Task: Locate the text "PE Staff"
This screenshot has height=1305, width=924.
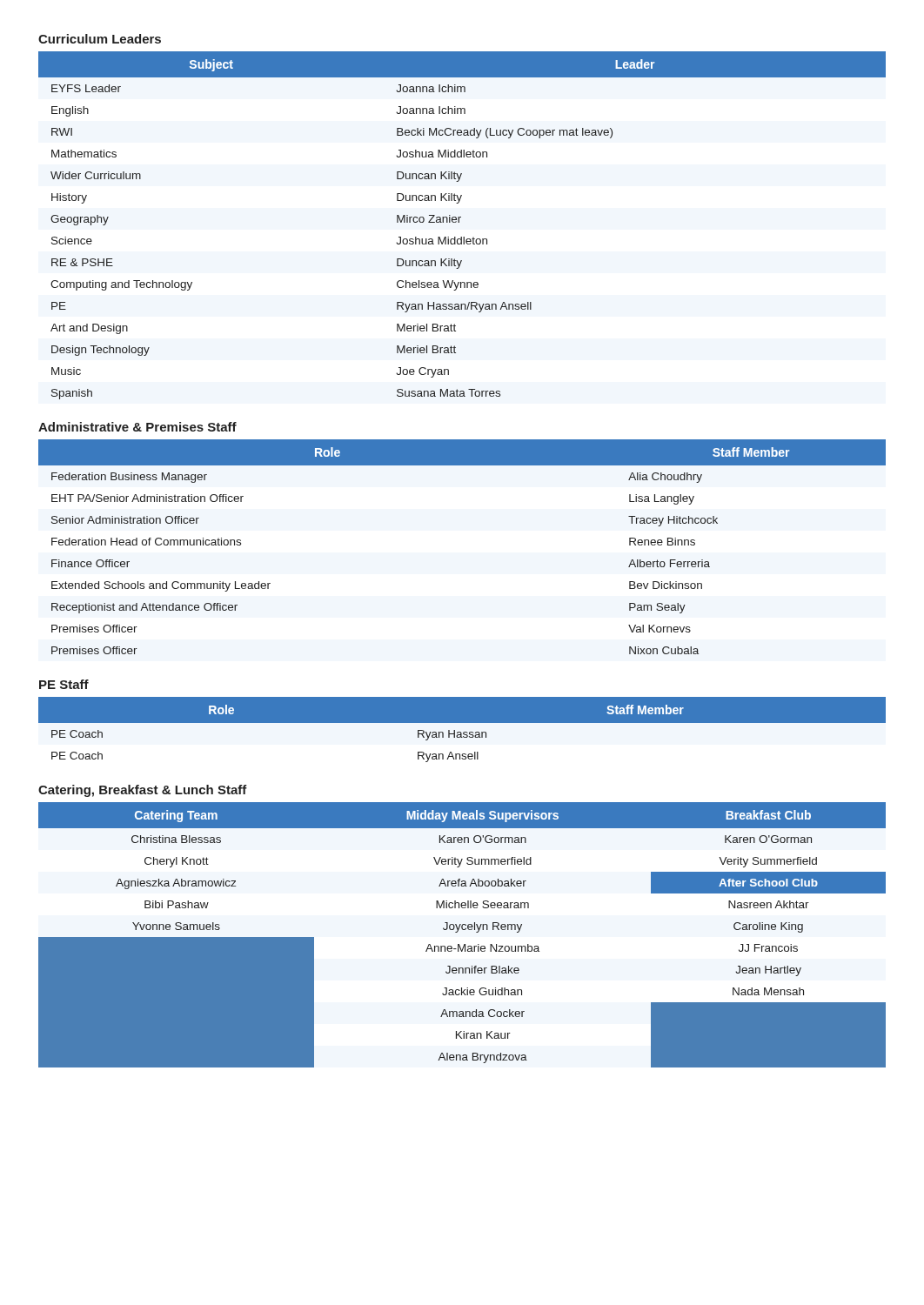Action: pos(63,684)
